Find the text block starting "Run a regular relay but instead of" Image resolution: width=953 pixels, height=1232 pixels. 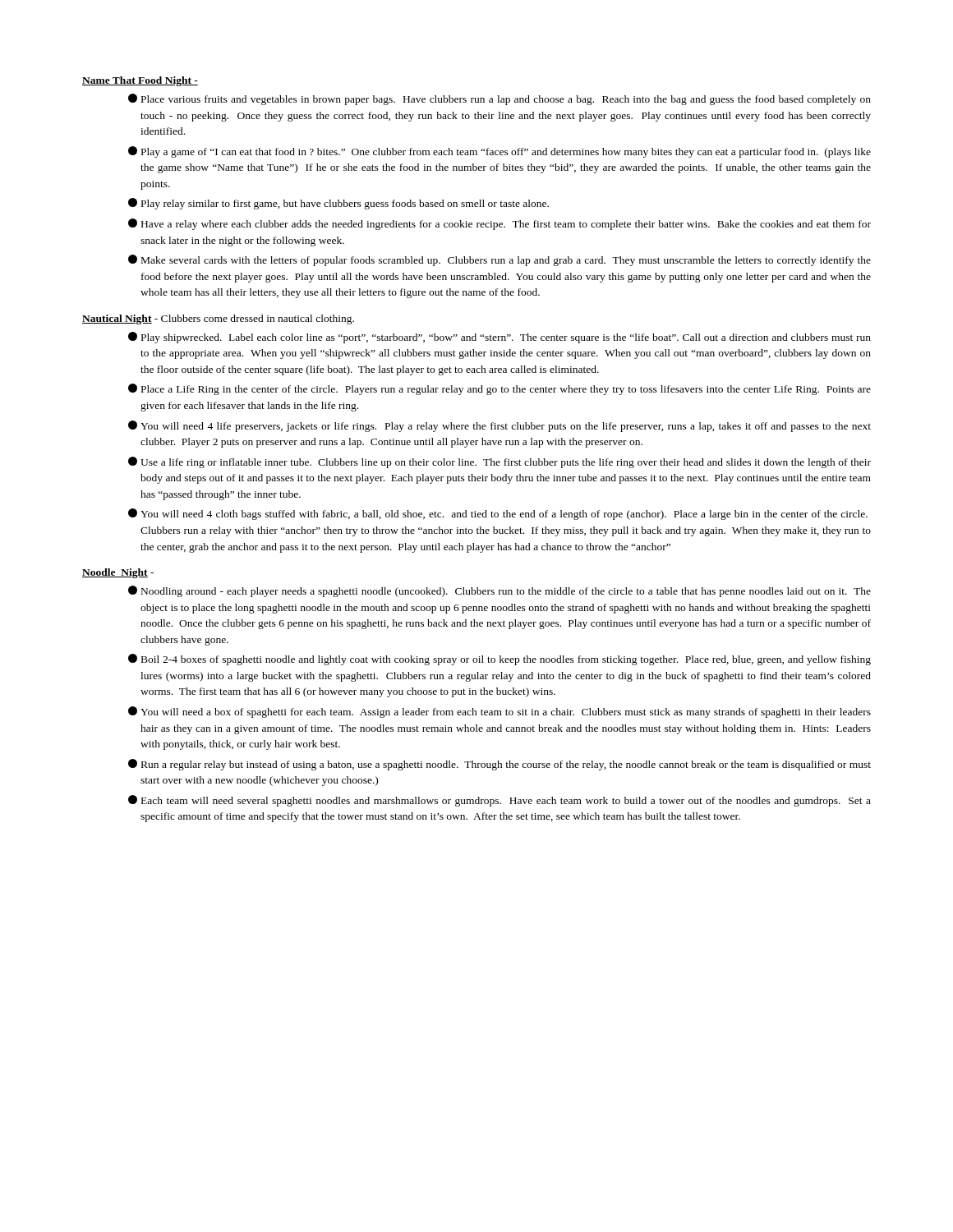[x=500, y=772]
